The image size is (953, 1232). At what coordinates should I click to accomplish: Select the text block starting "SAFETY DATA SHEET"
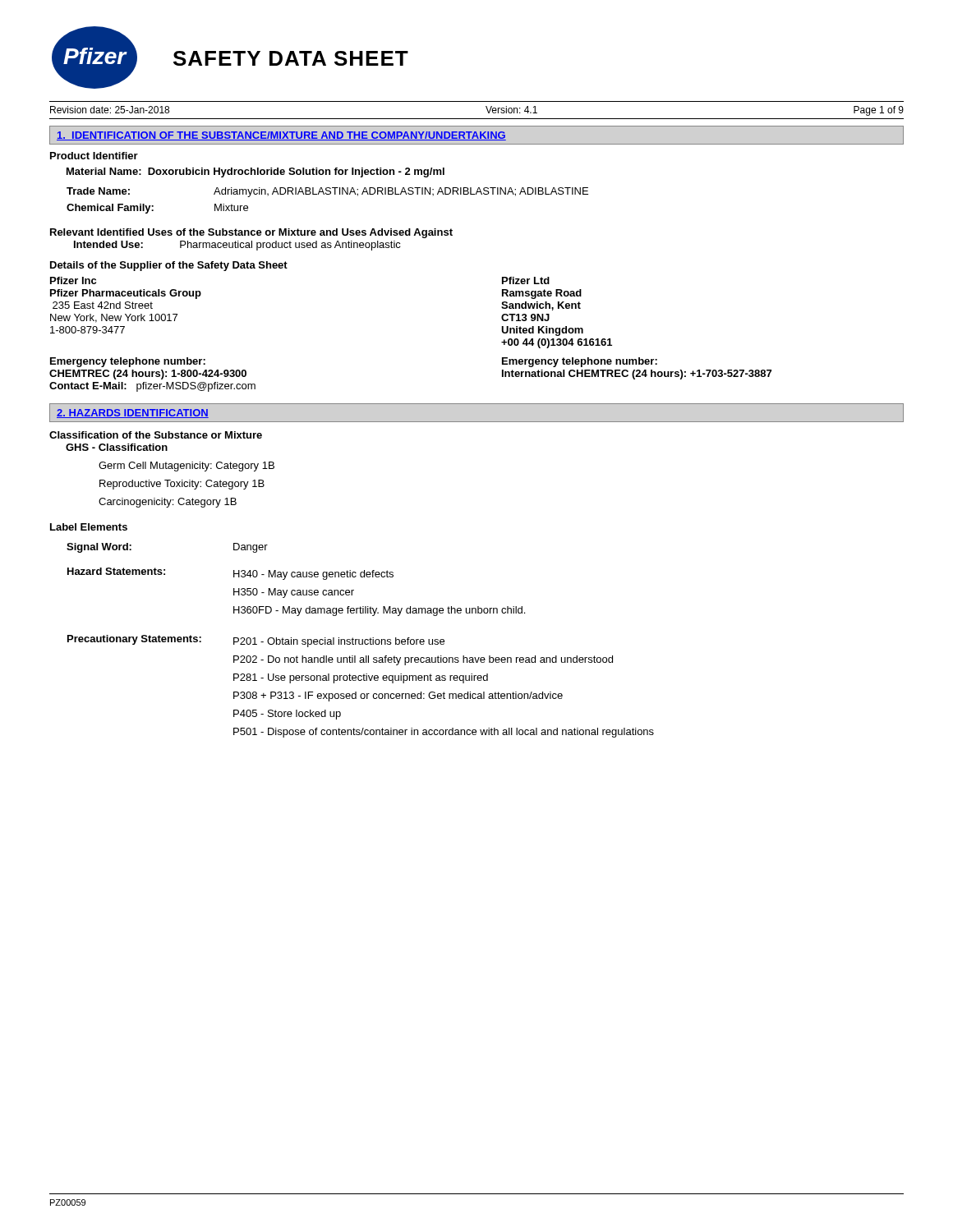tap(291, 58)
